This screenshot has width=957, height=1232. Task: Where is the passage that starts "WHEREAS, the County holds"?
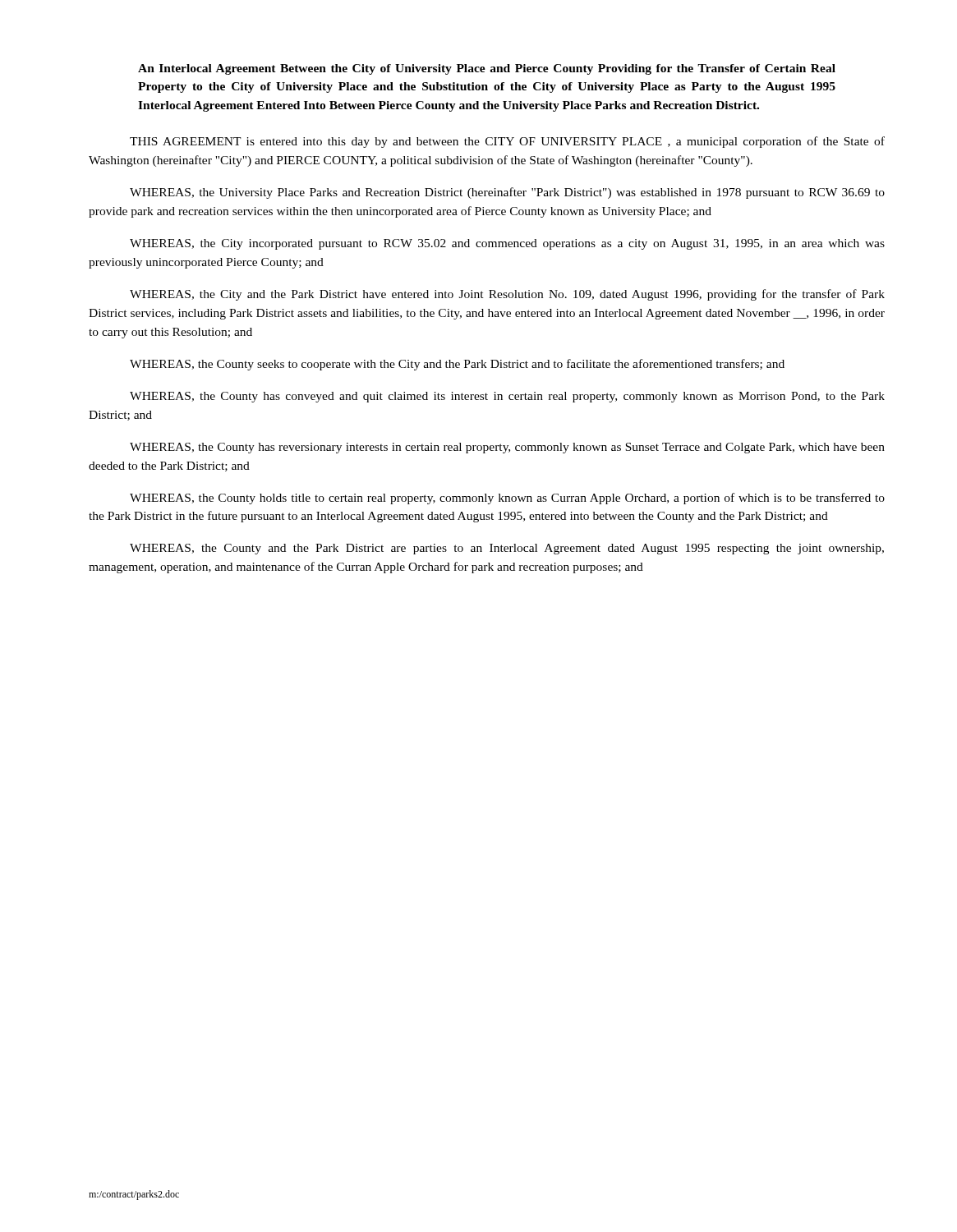[x=487, y=506]
